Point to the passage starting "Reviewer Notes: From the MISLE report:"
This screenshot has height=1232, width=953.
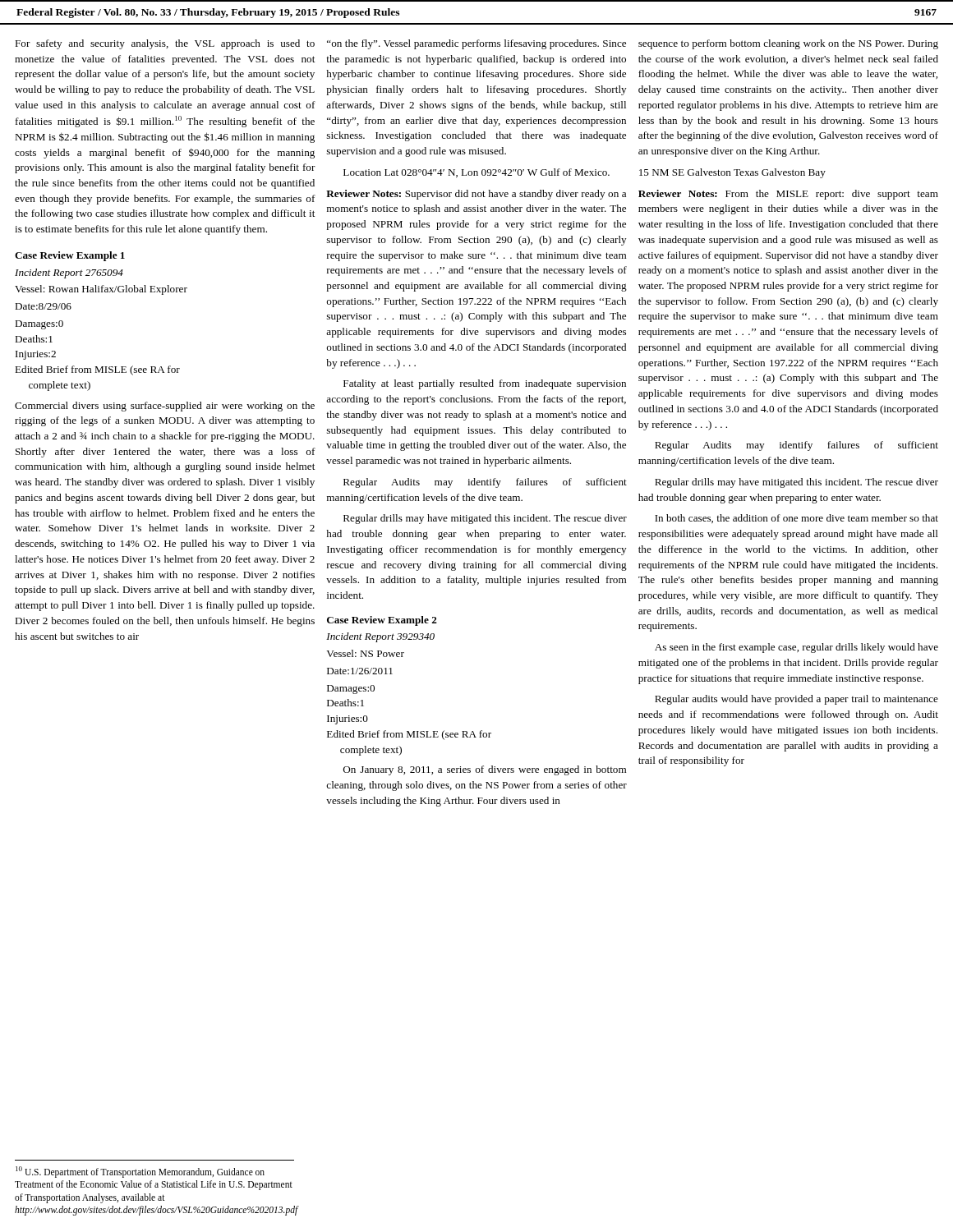(788, 477)
